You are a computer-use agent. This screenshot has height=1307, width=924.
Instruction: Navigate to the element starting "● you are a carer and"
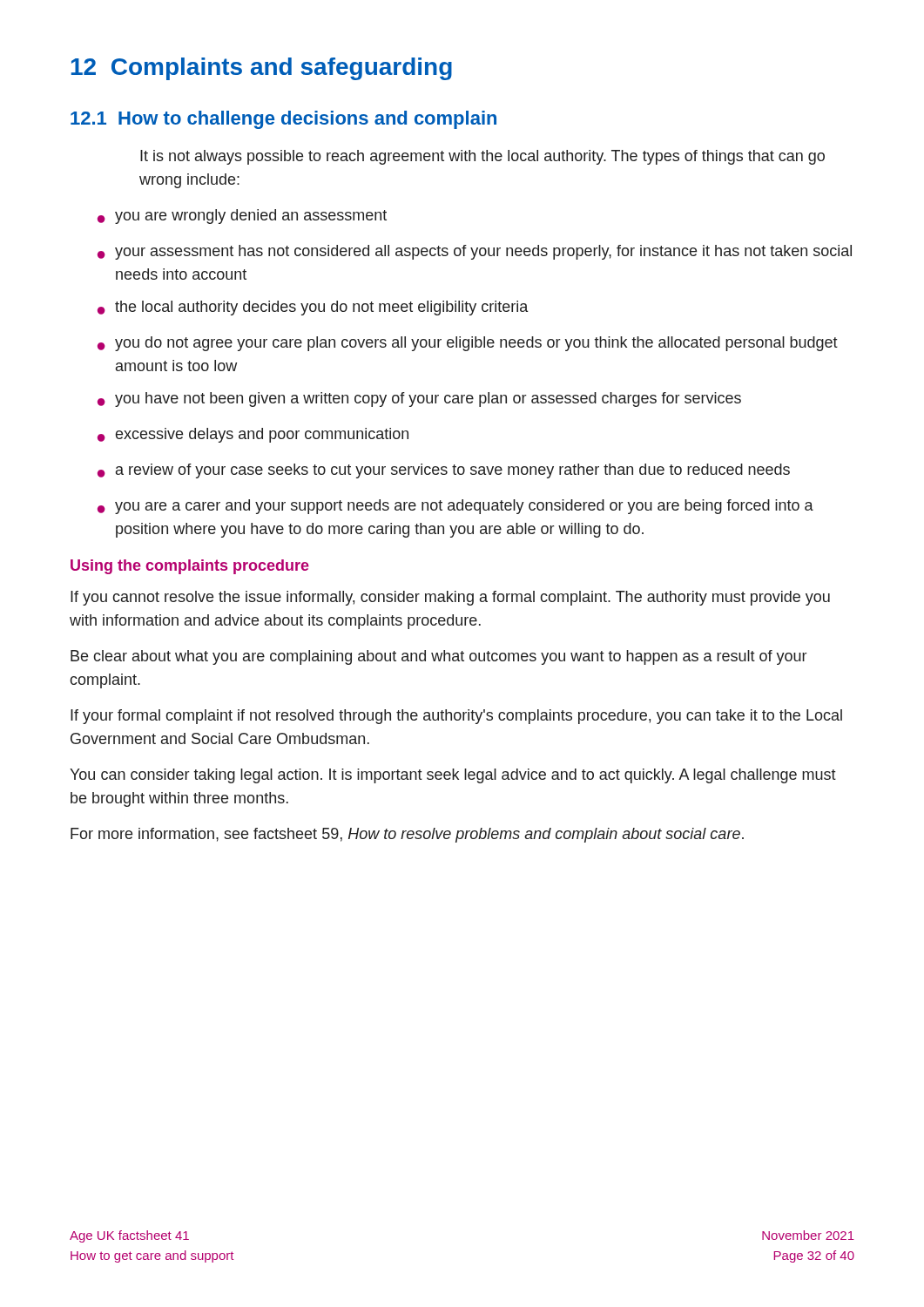475,518
